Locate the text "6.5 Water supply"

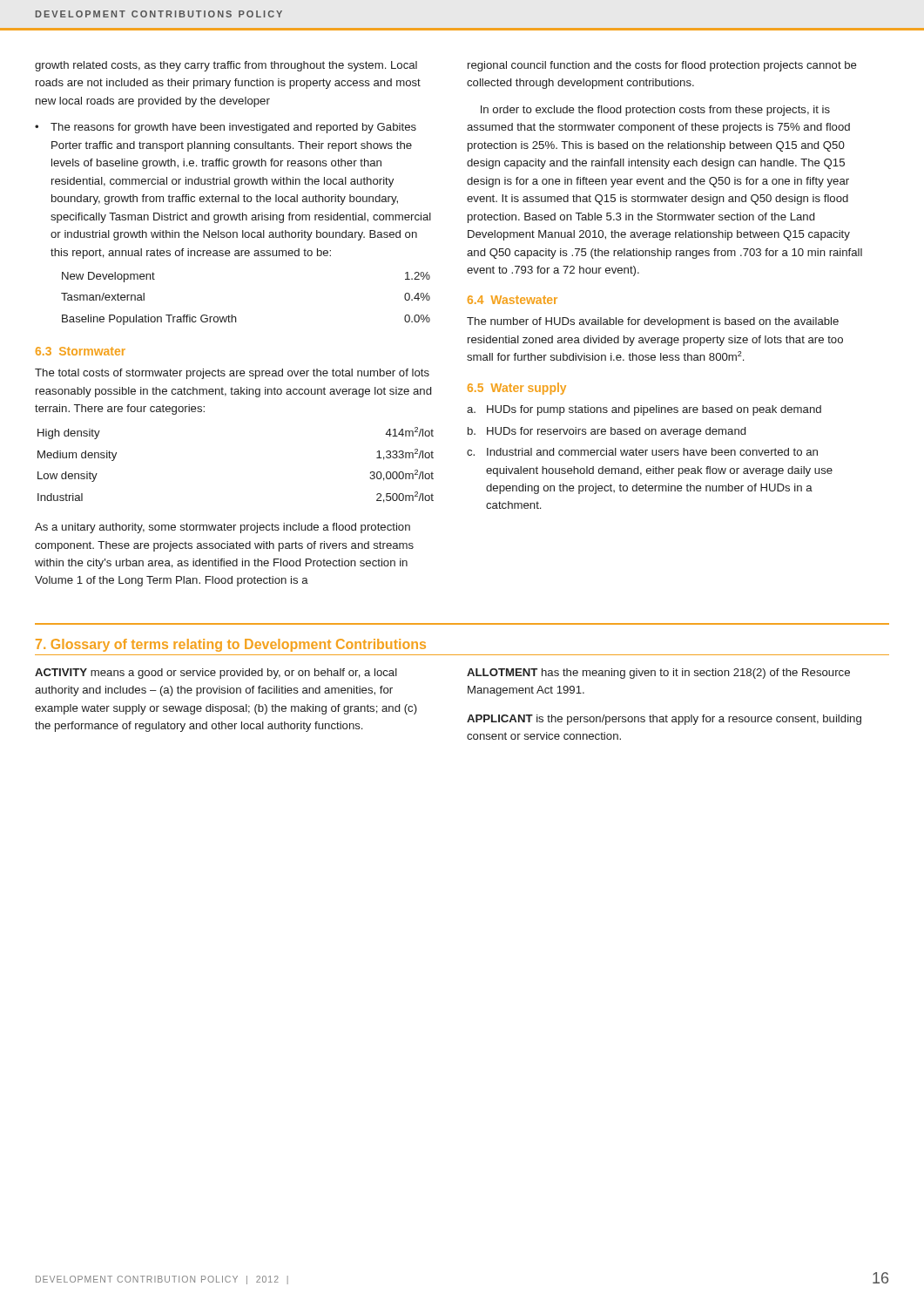517,388
